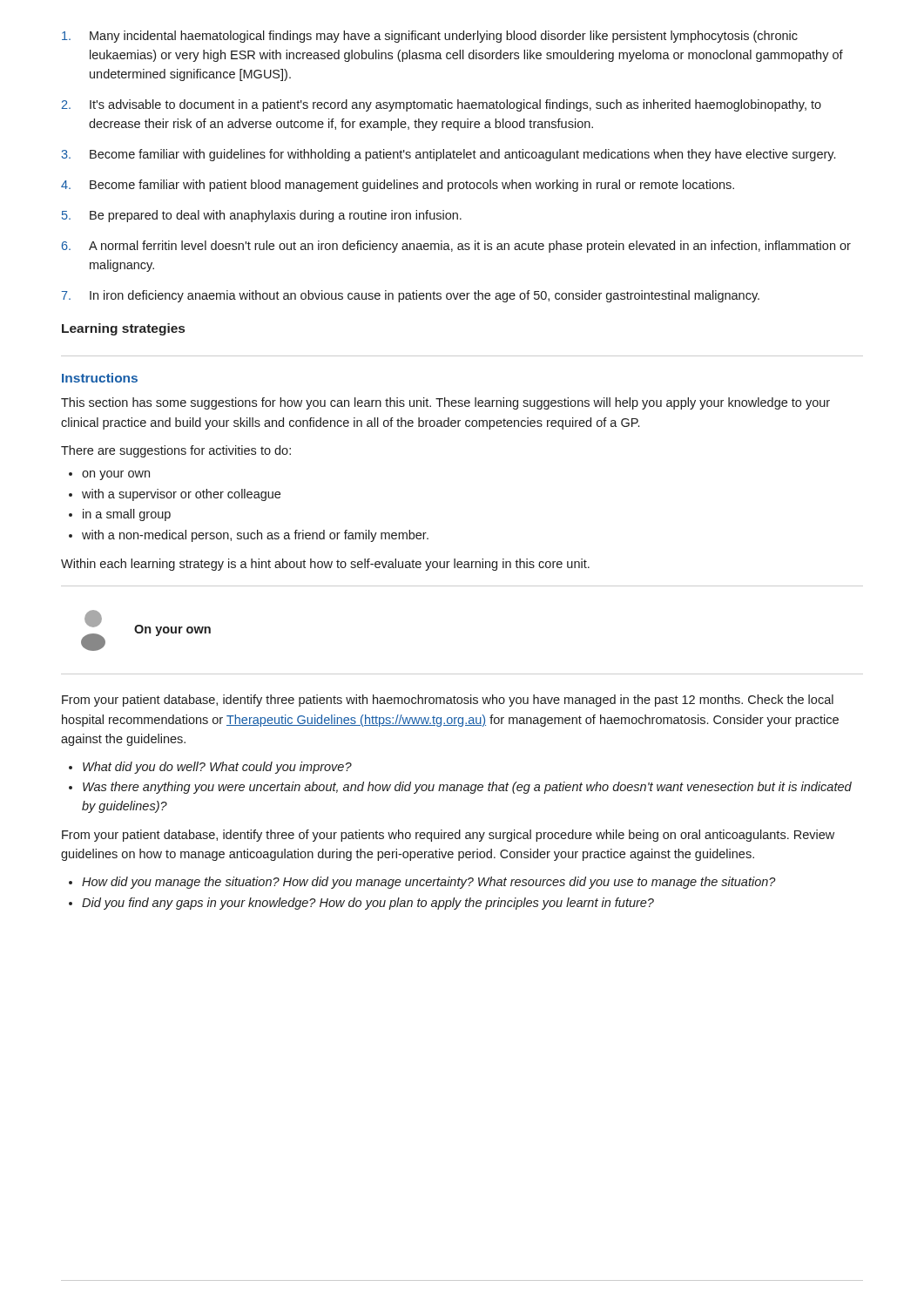Locate the text starting "4. Become familiar with patient blood management guidelines"
Image resolution: width=924 pixels, height=1307 pixels.
462,185
